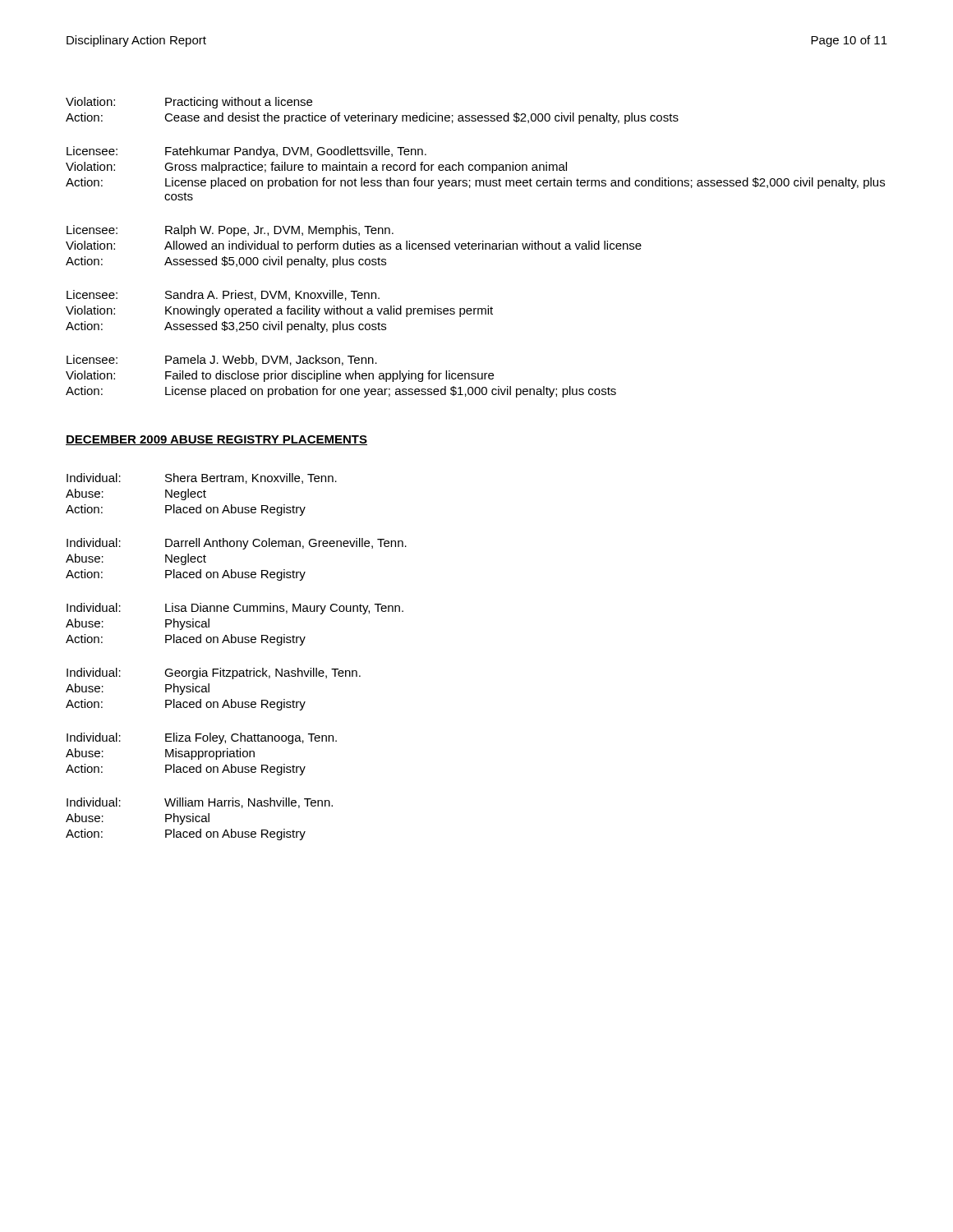Select the text block that reads "Individual: William Harris,"
This screenshot has height=1232, width=953.
200,803
